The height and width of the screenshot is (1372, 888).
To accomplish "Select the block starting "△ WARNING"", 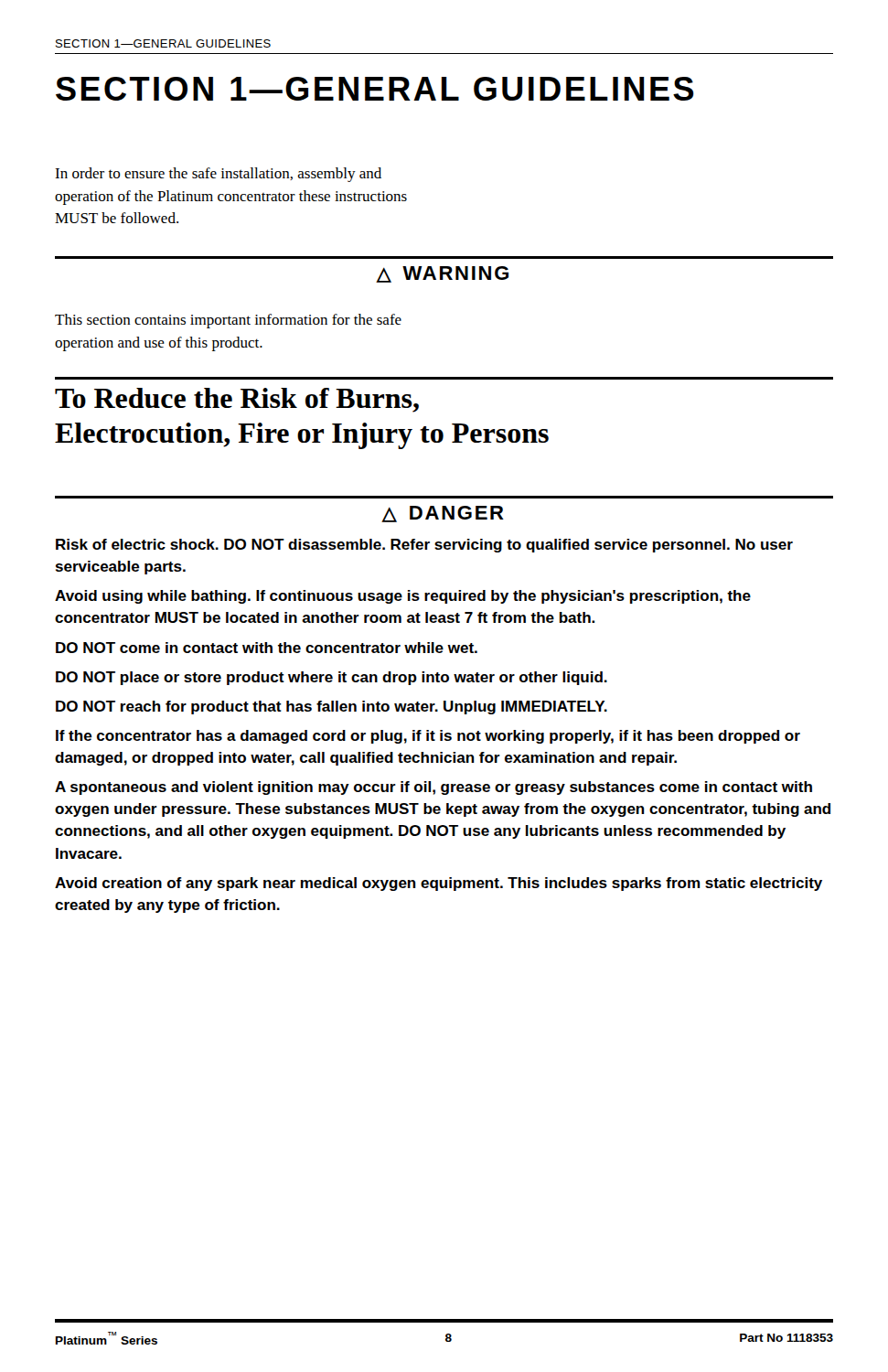I will coord(444,274).
